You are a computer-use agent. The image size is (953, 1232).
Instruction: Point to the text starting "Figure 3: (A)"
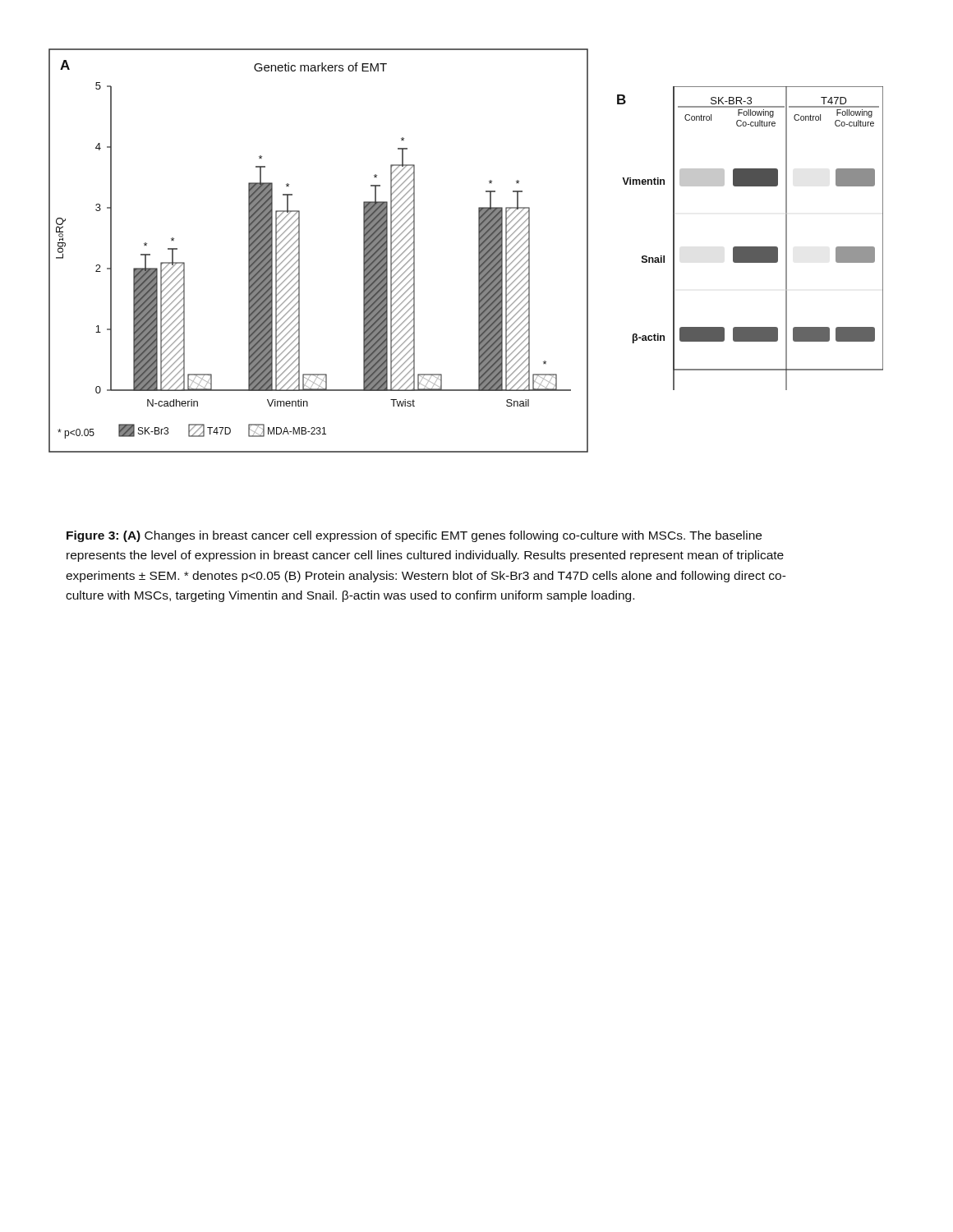coord(426,565)
